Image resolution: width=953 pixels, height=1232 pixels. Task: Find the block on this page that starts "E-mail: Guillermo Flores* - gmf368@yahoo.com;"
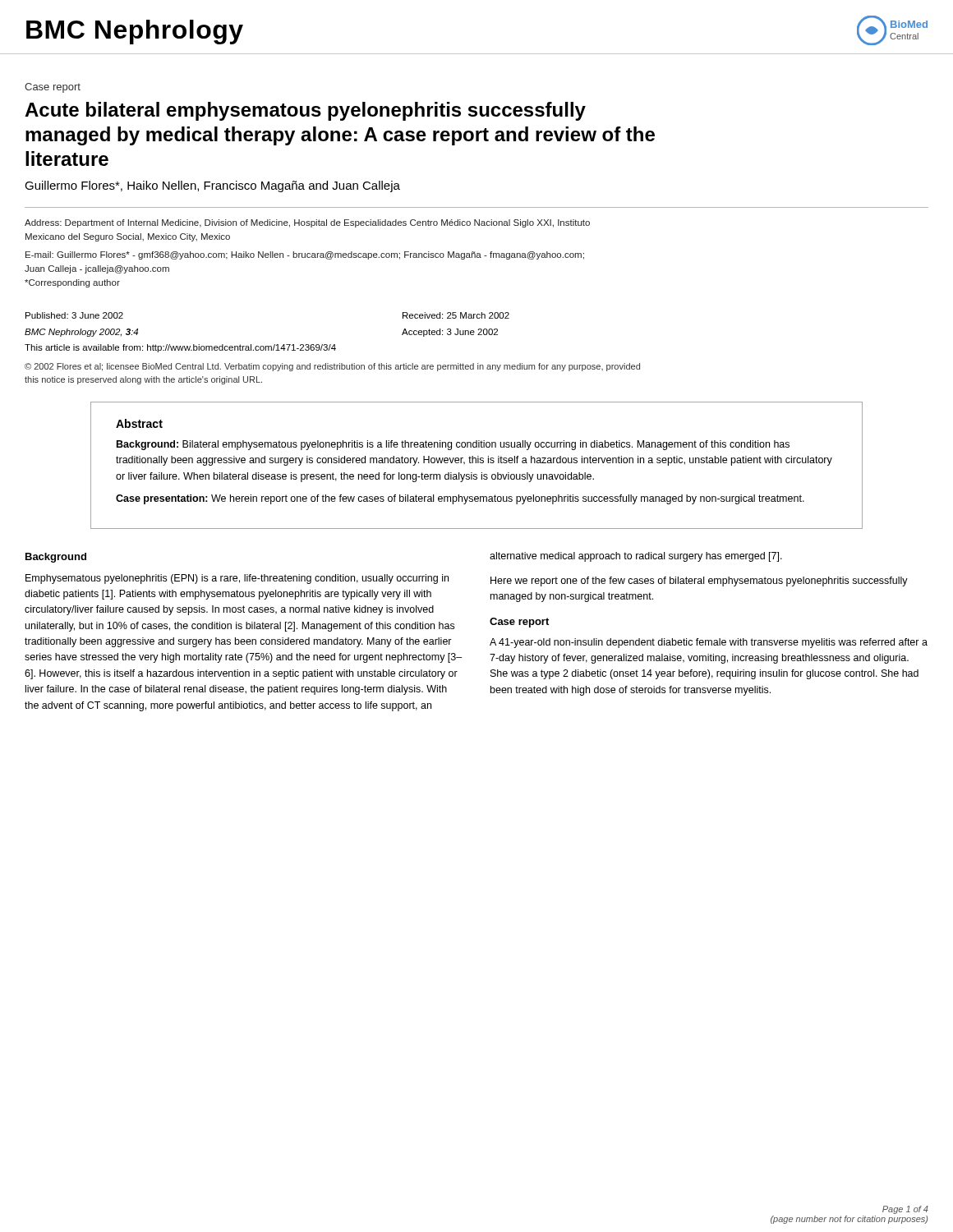[x=305, y=268]
